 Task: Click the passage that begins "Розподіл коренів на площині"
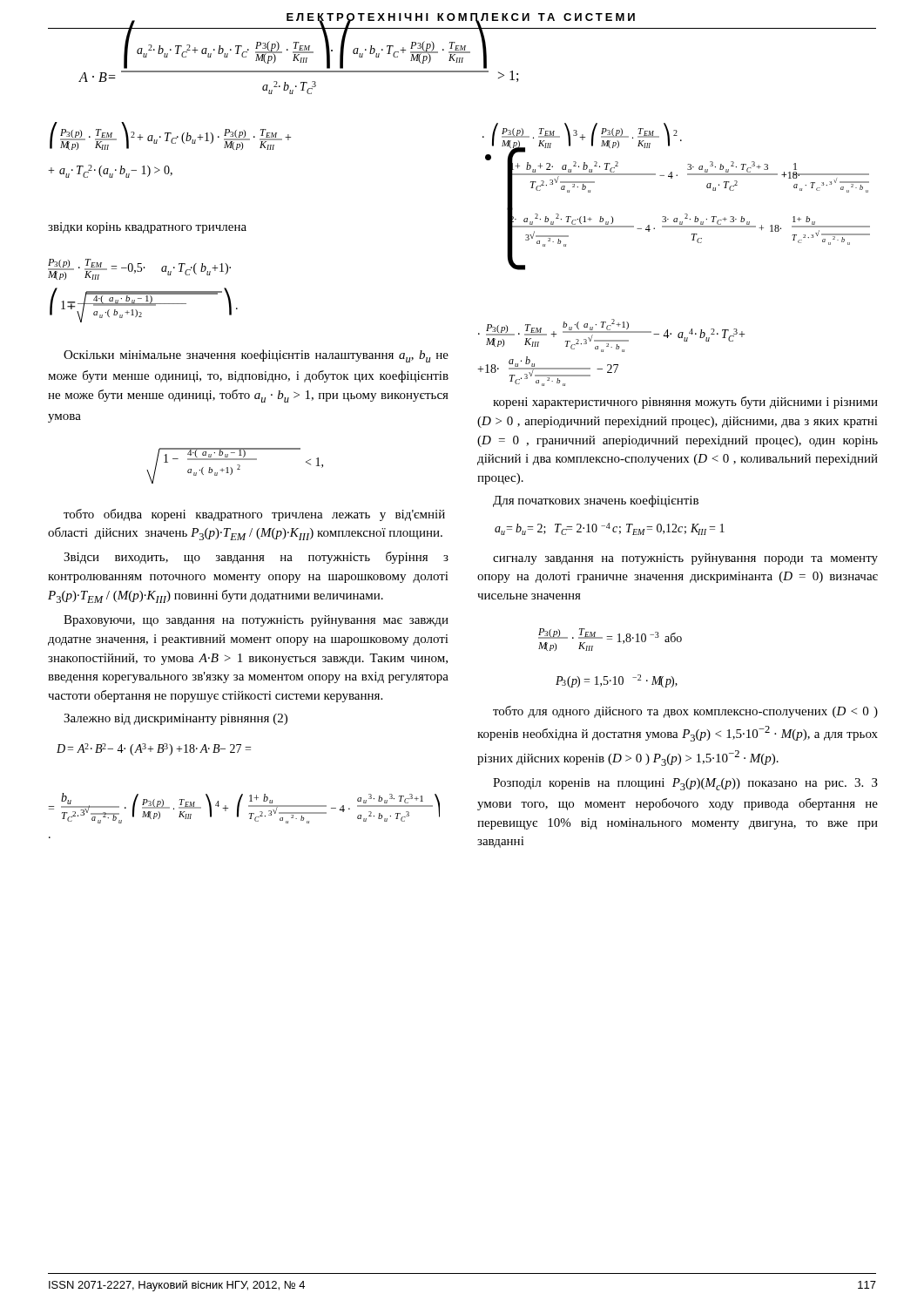click(678, 812)
